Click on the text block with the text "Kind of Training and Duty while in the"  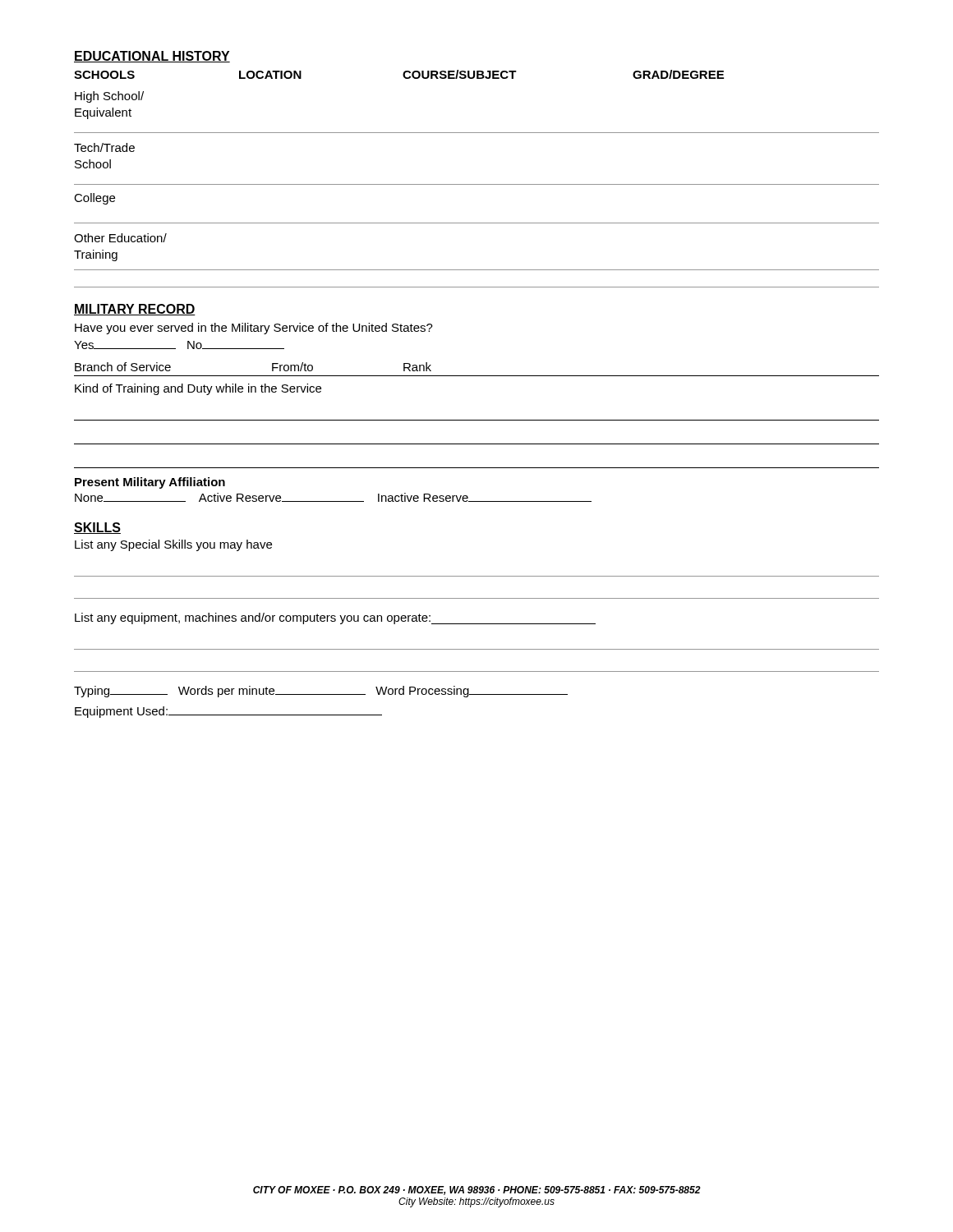[476, 425]
